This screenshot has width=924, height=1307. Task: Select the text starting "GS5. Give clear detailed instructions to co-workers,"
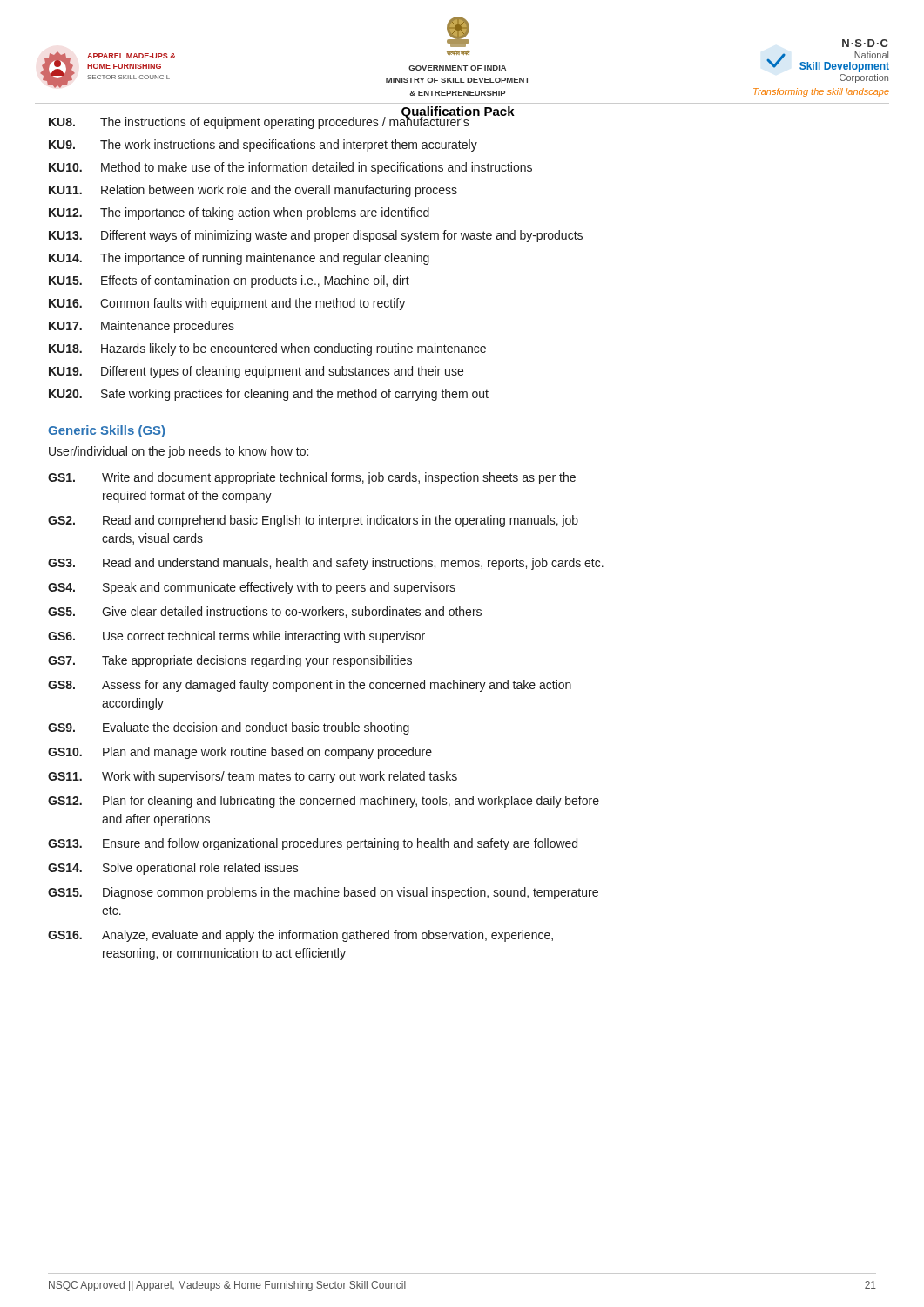pyautogui.click(x=462, y=612)
